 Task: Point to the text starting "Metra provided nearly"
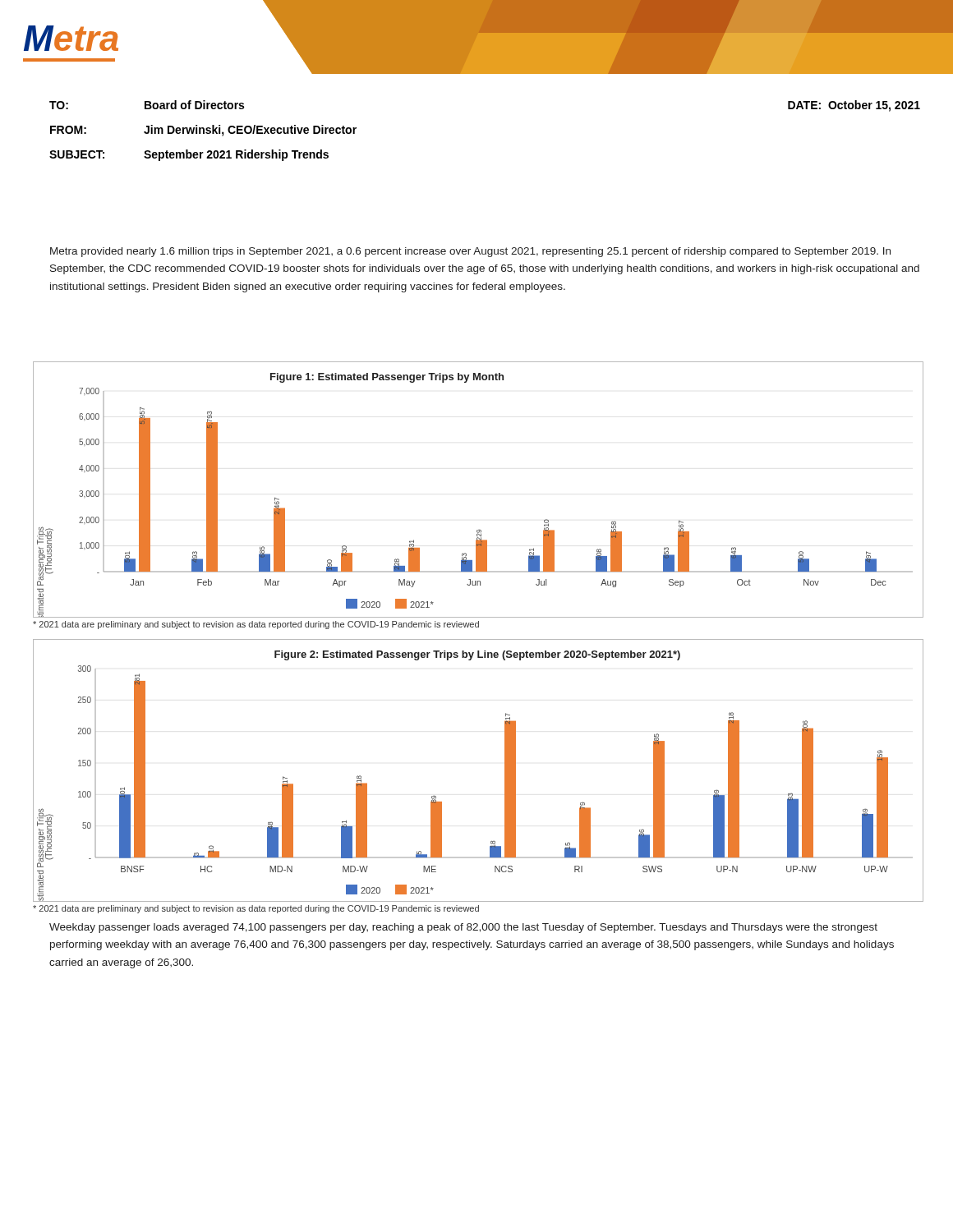485,268
